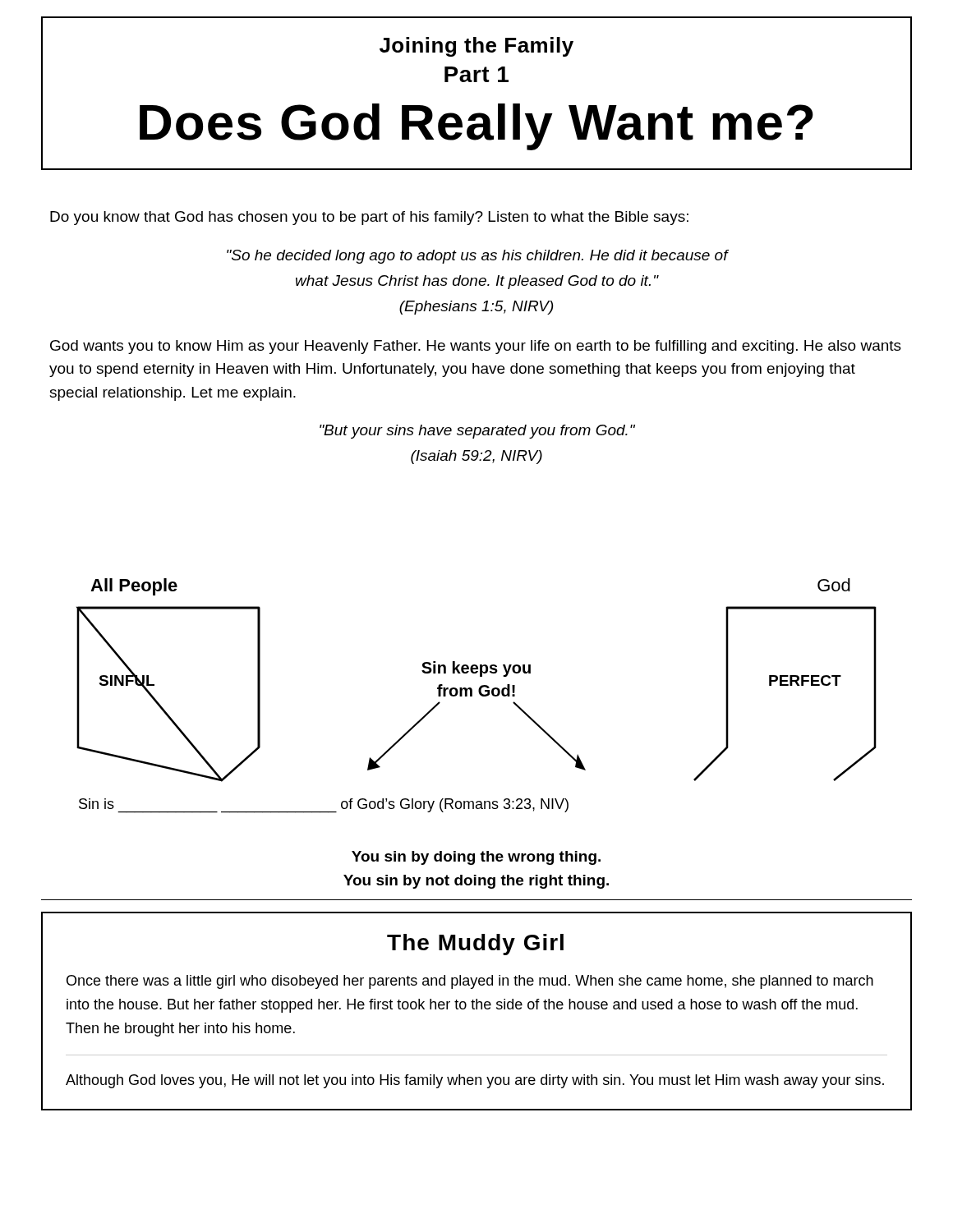
Task: Find the region starting "The Muddy Girl"
Action: coord(476,942)
